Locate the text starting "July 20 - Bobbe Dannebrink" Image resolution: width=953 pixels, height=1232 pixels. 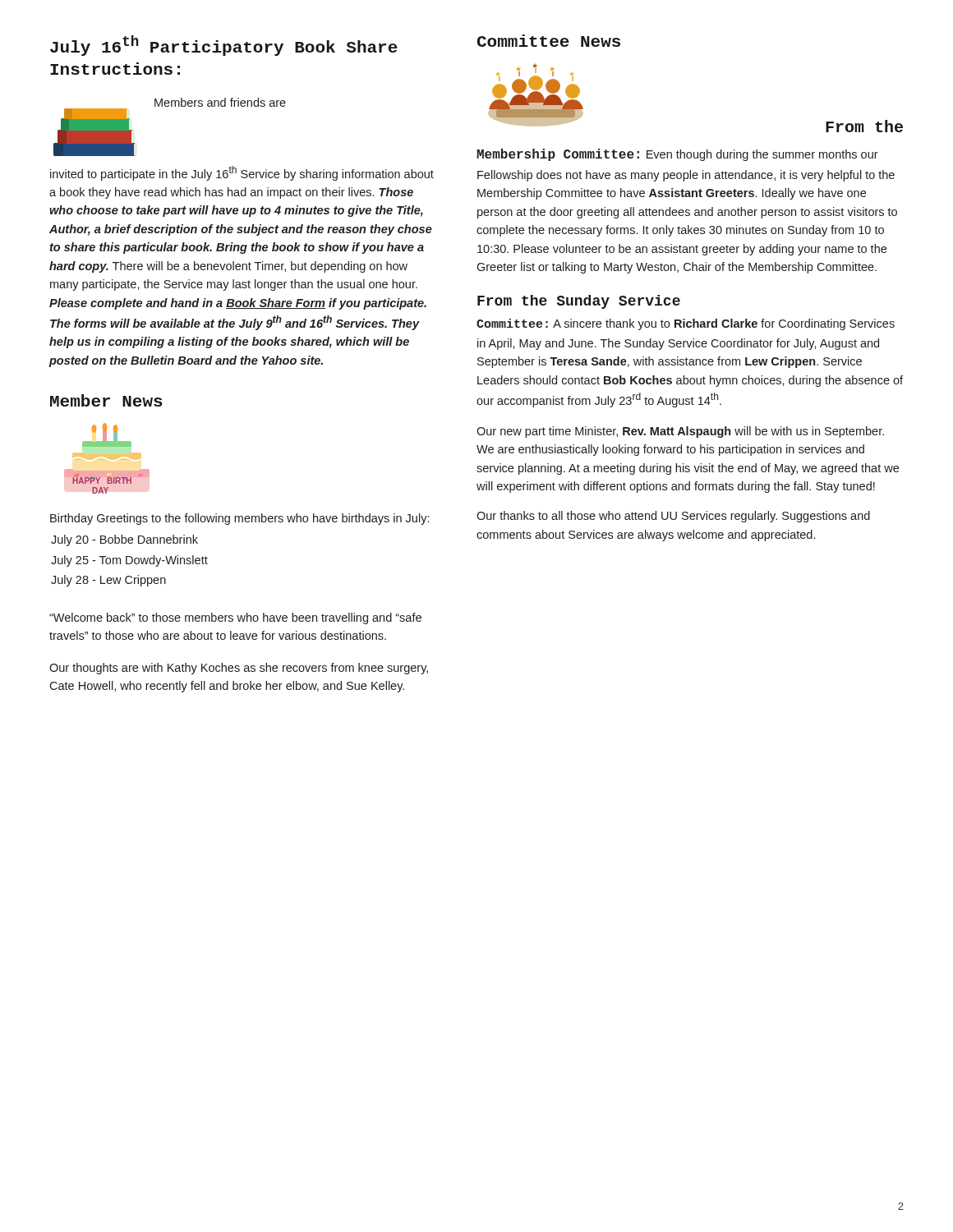[x=124, y=539]
